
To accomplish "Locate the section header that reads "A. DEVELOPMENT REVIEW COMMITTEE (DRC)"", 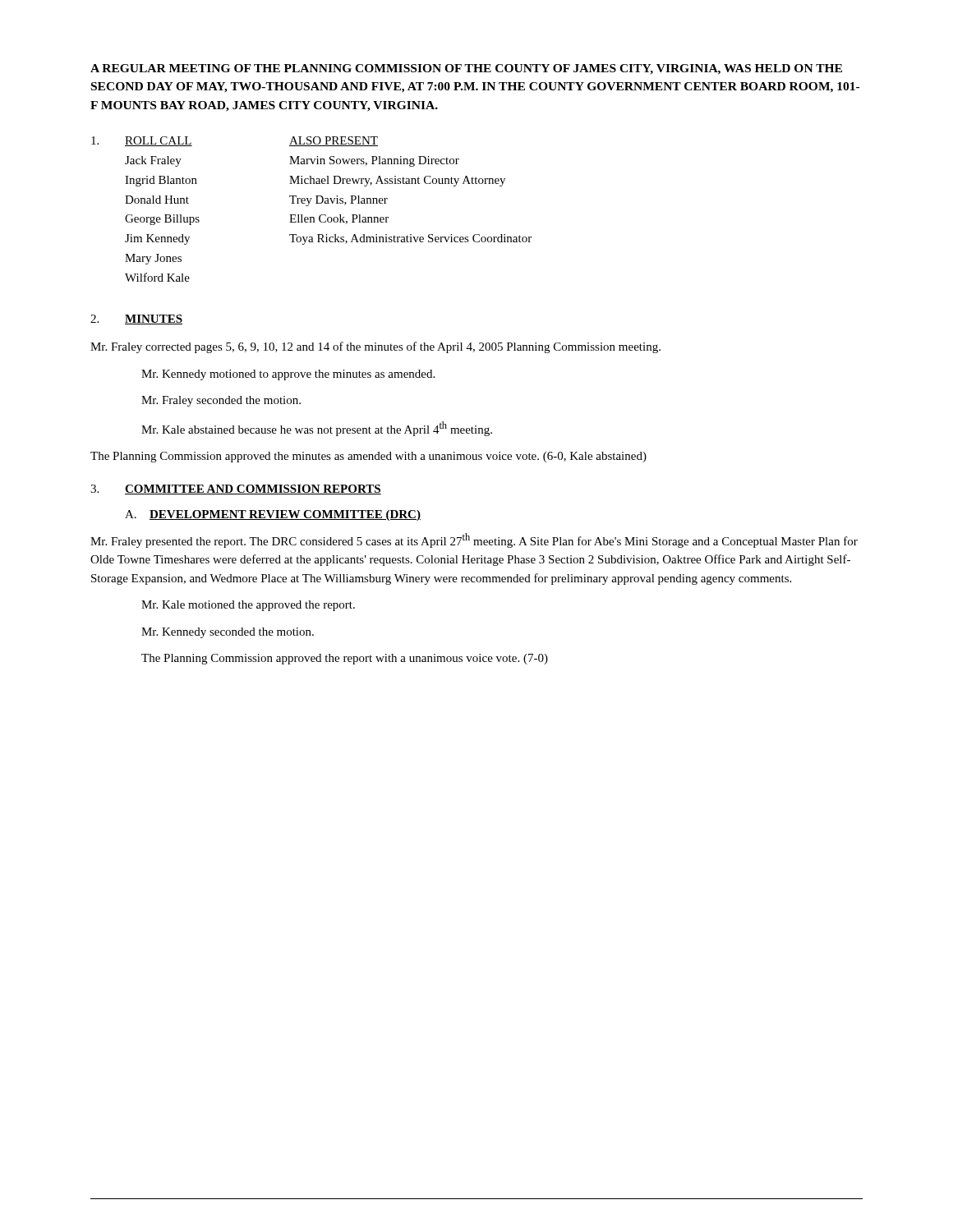I will (x=273, y=514).
